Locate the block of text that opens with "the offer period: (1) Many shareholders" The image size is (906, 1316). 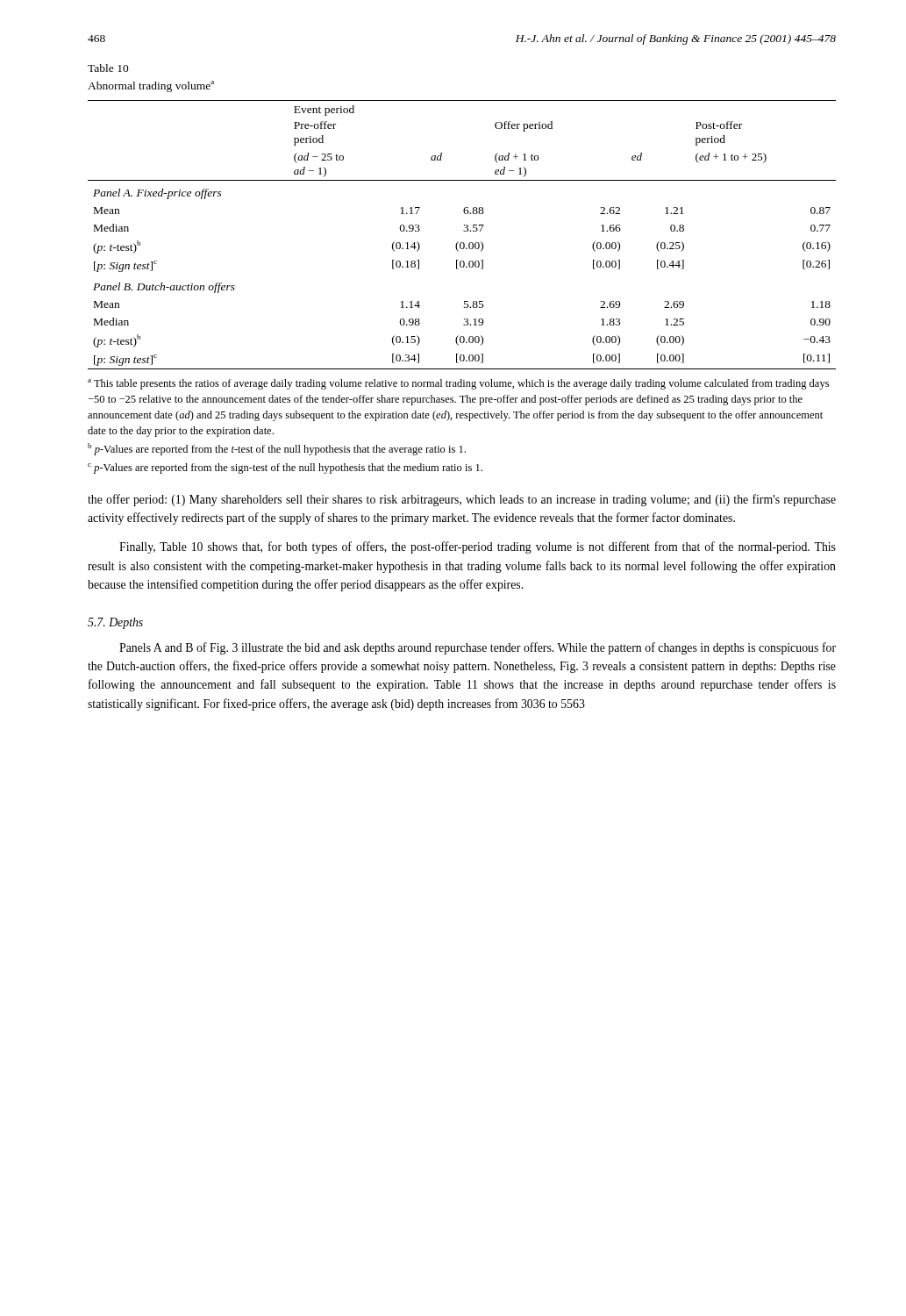[462, 509]
